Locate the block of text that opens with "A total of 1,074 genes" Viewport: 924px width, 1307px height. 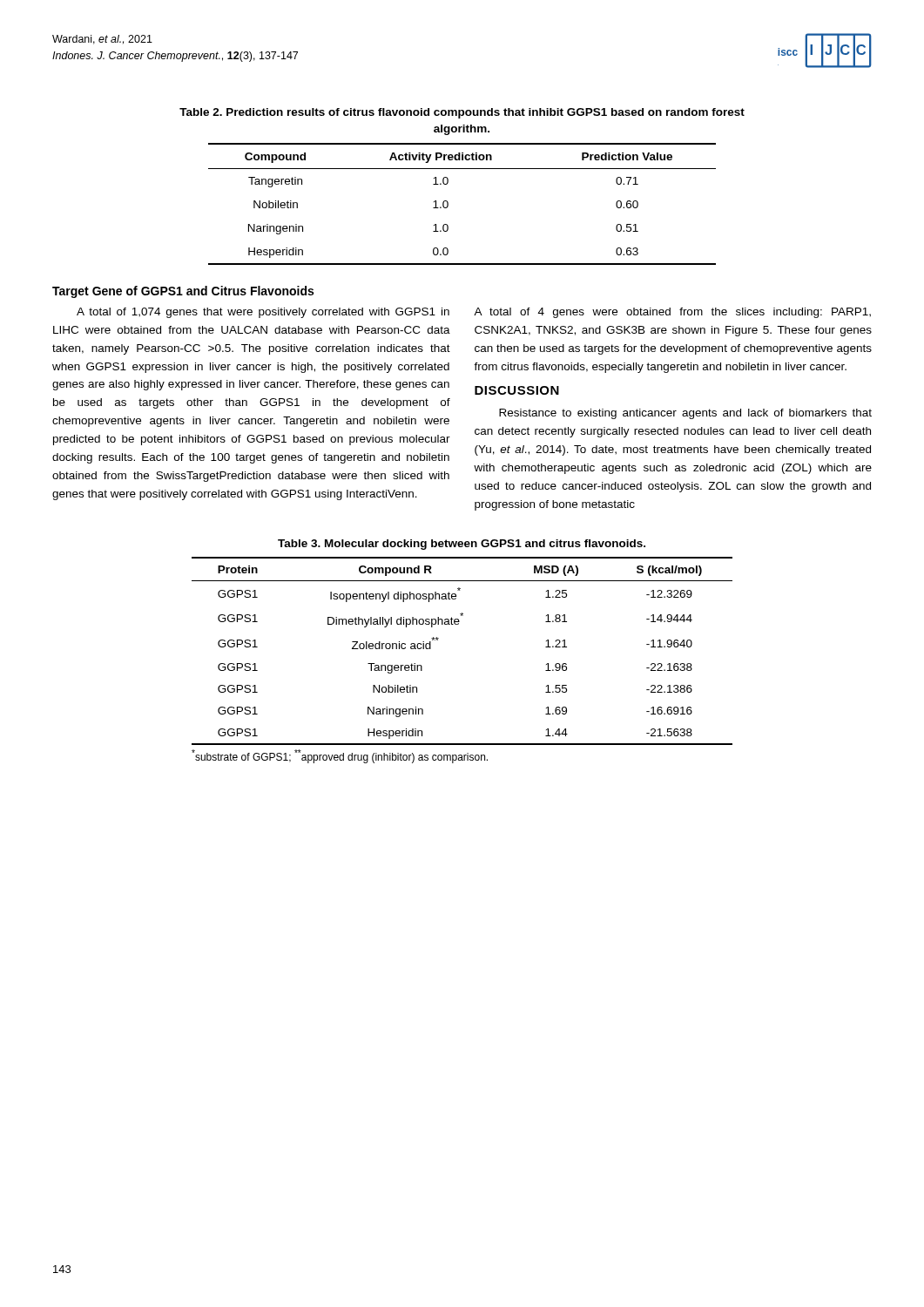(251, 402)
